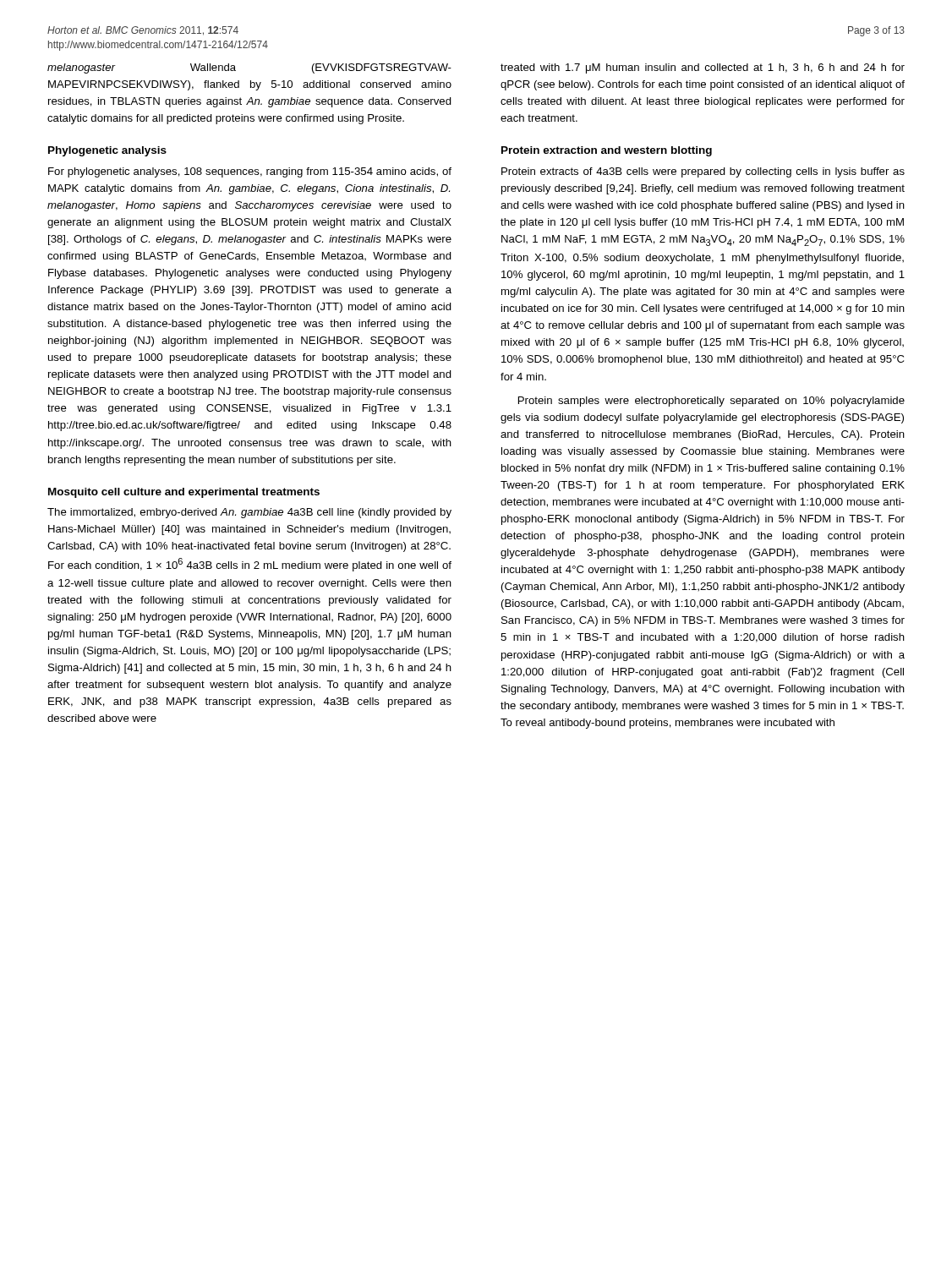This screenshot has height=1268, width=952.
Task: Click on the text block with the text "melanogaster Wallenda (EVVKISDFGTSREGTVAW-MAPEVIRNPCSEKVDIWSY),"
Action: click(249, 93)
